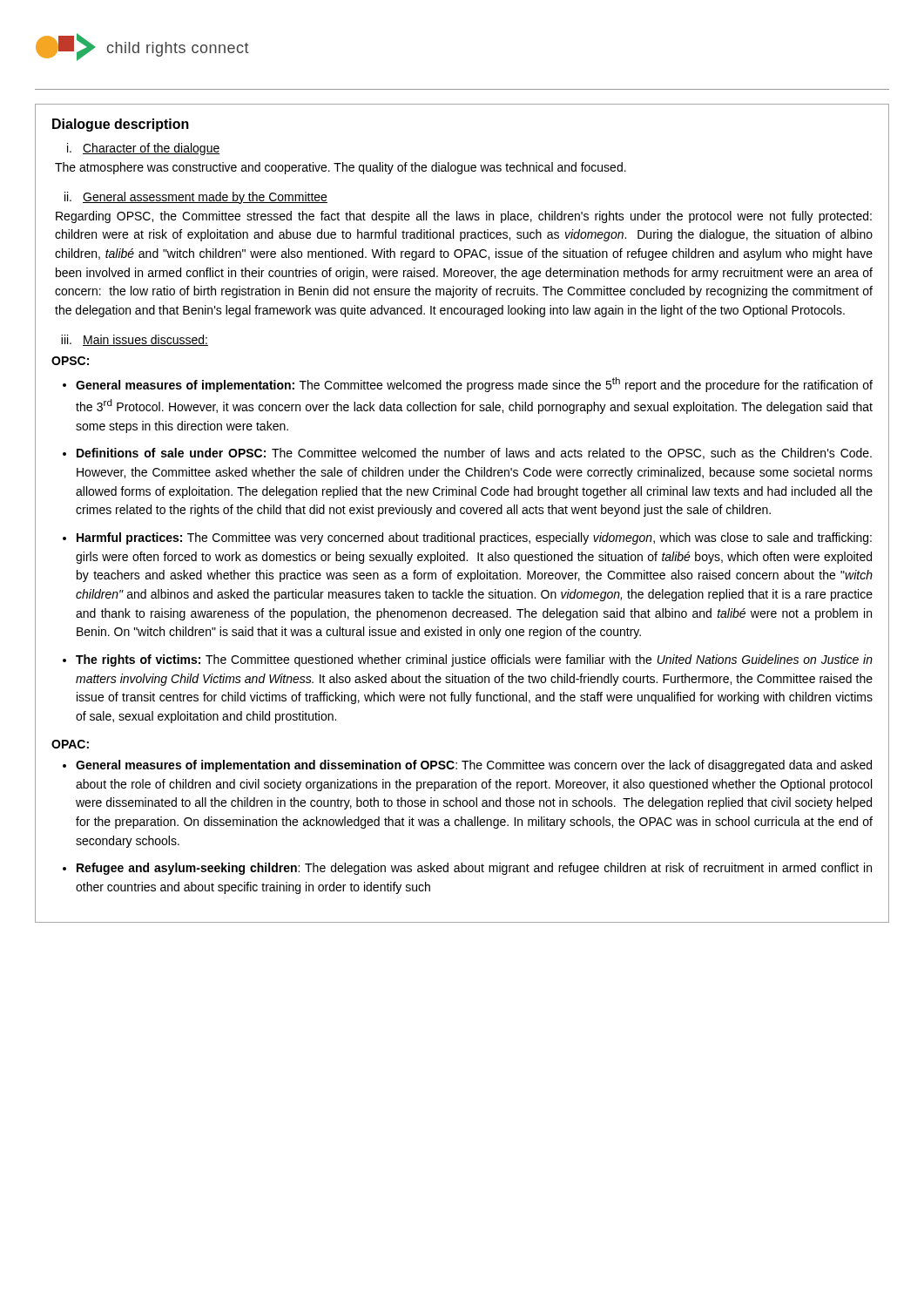Click on the logo
The width and height of the screenshot is (924, 1307).
pyautogui.click(x=462, y=48)
